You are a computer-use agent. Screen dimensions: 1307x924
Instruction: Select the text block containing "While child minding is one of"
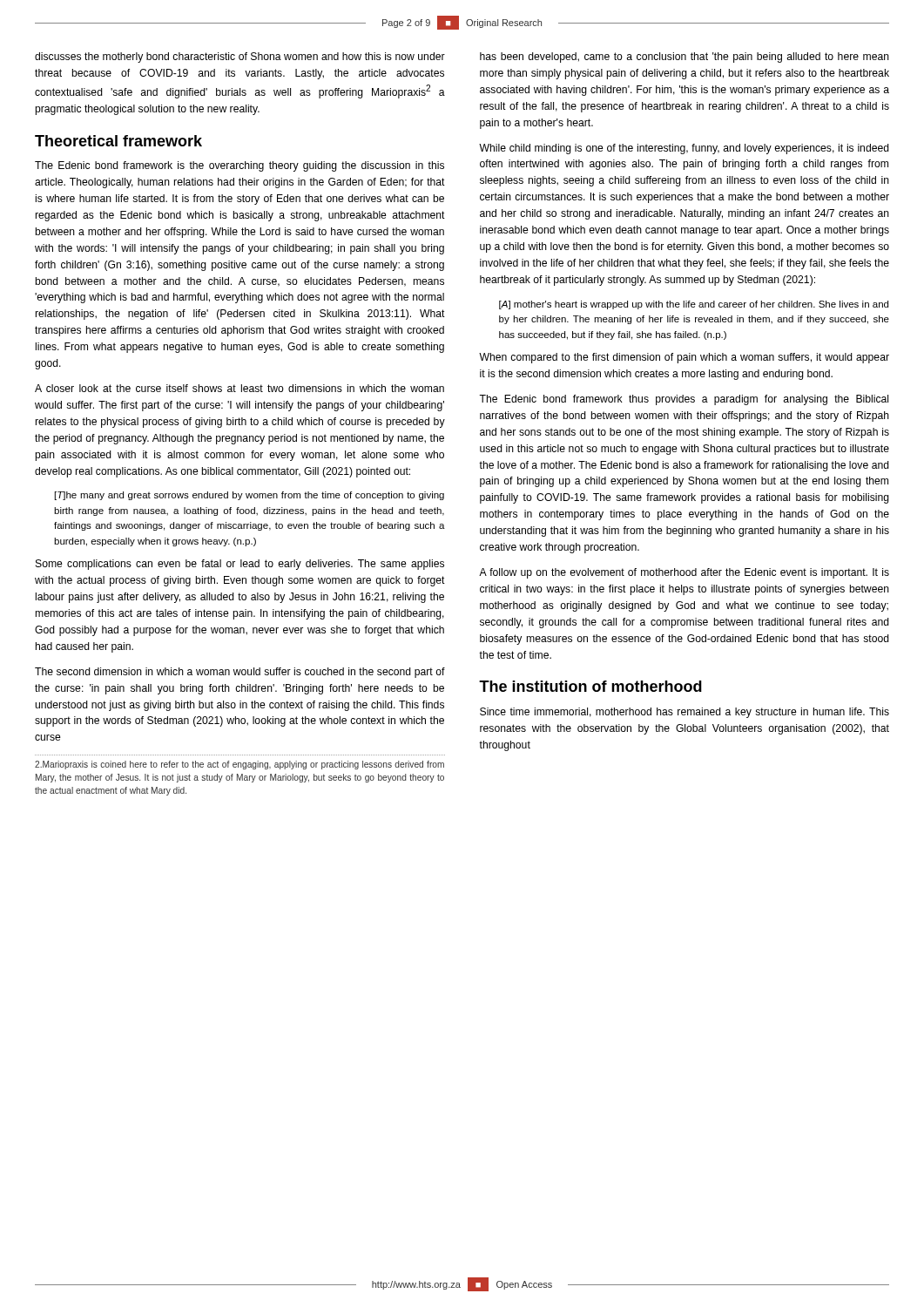[x=684, y=214]
